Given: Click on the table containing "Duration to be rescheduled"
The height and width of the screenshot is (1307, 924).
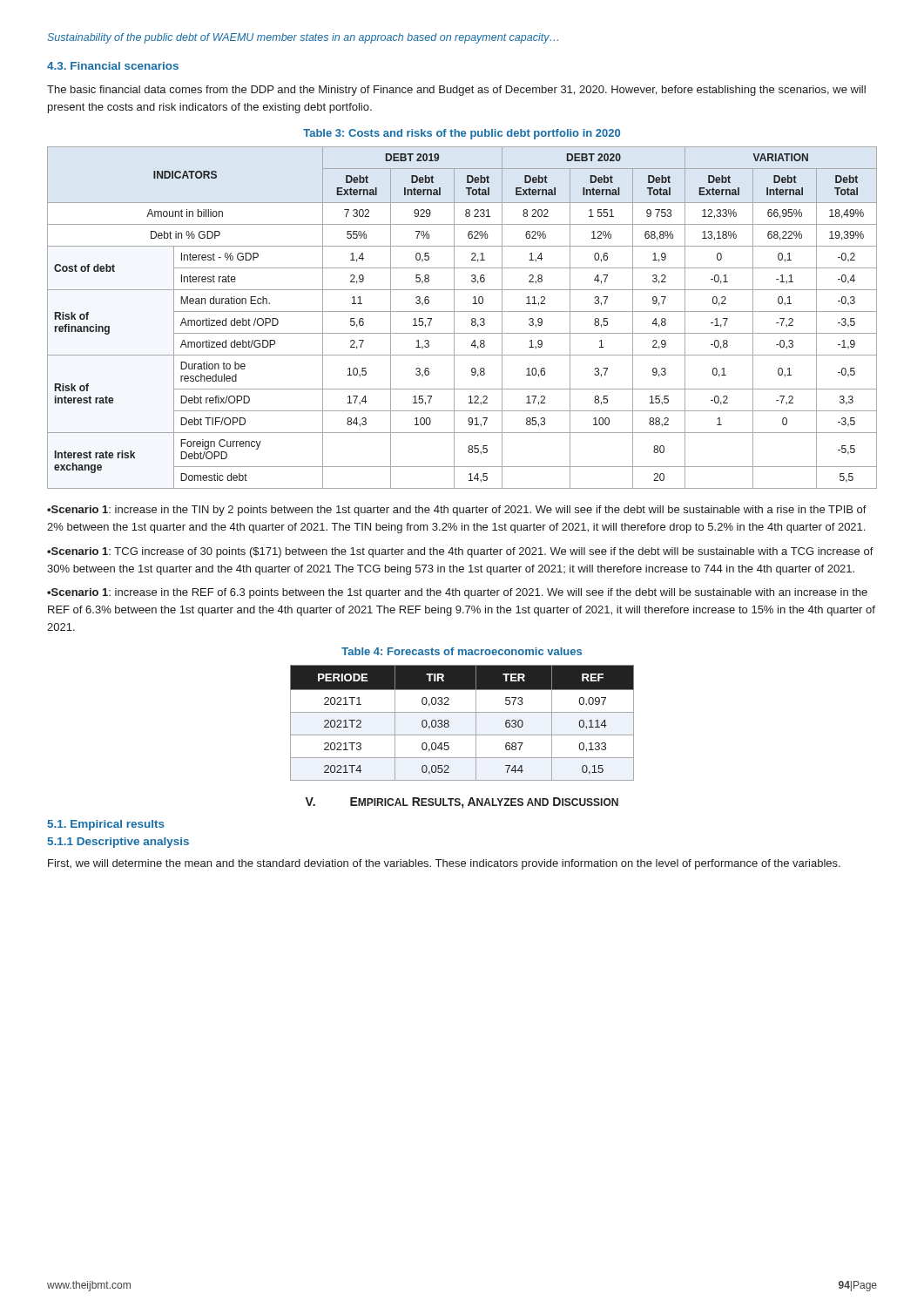Looking at the screenshot, I should tap(462, 318).
